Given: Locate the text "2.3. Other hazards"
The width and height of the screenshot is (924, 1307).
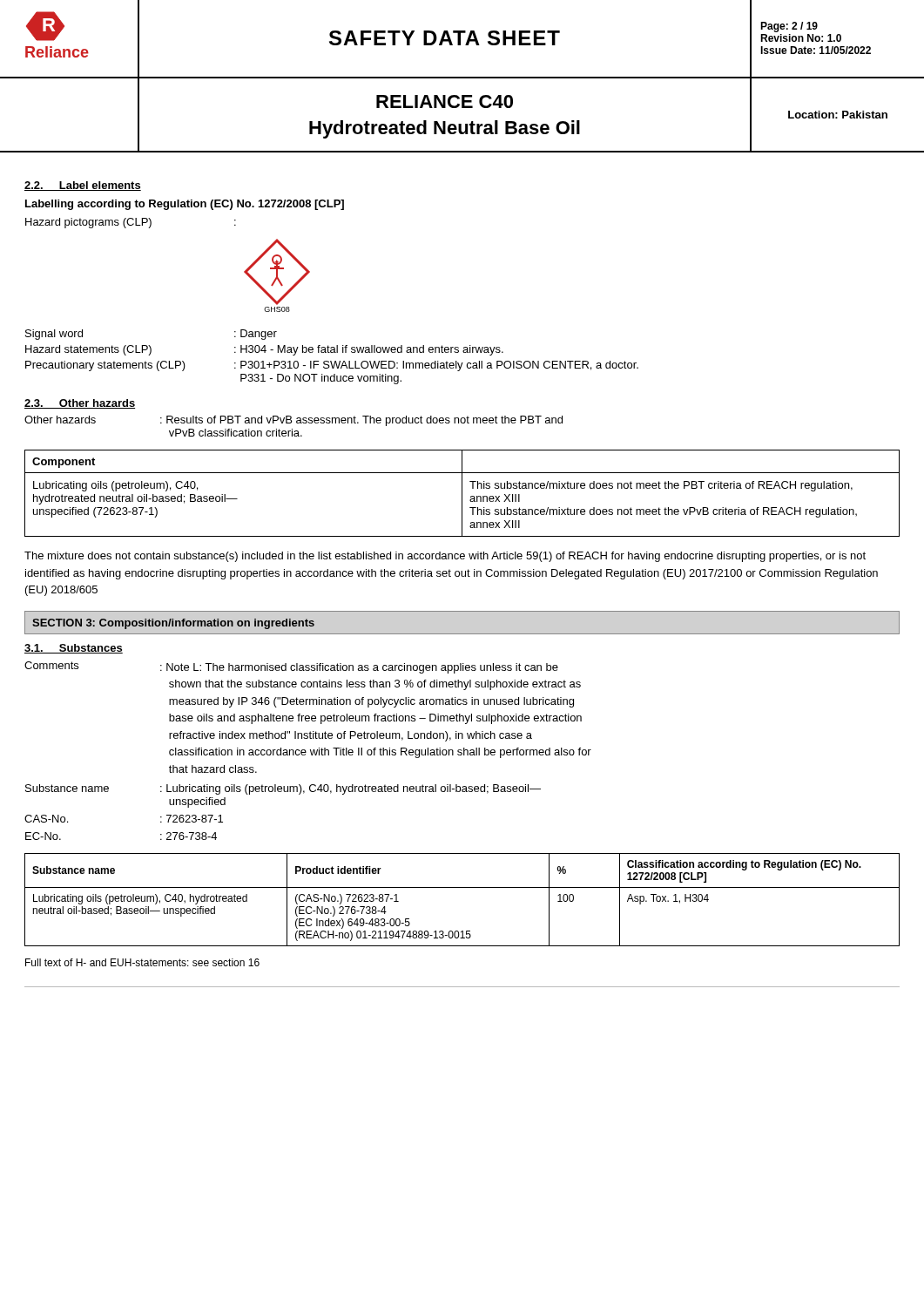Looking at the screenshot, I should point(80,403).
